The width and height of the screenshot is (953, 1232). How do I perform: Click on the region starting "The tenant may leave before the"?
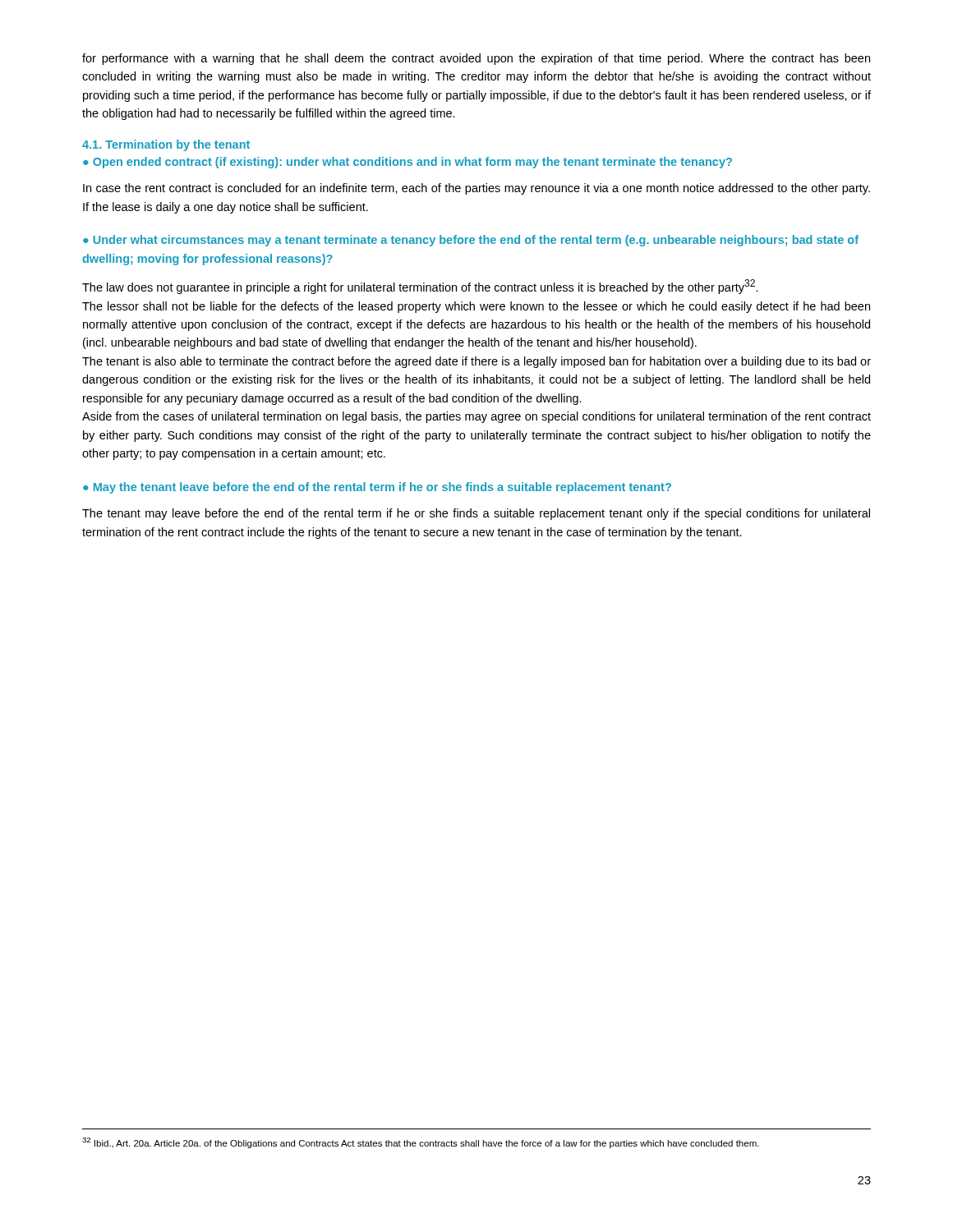click(x=476, y=523)
